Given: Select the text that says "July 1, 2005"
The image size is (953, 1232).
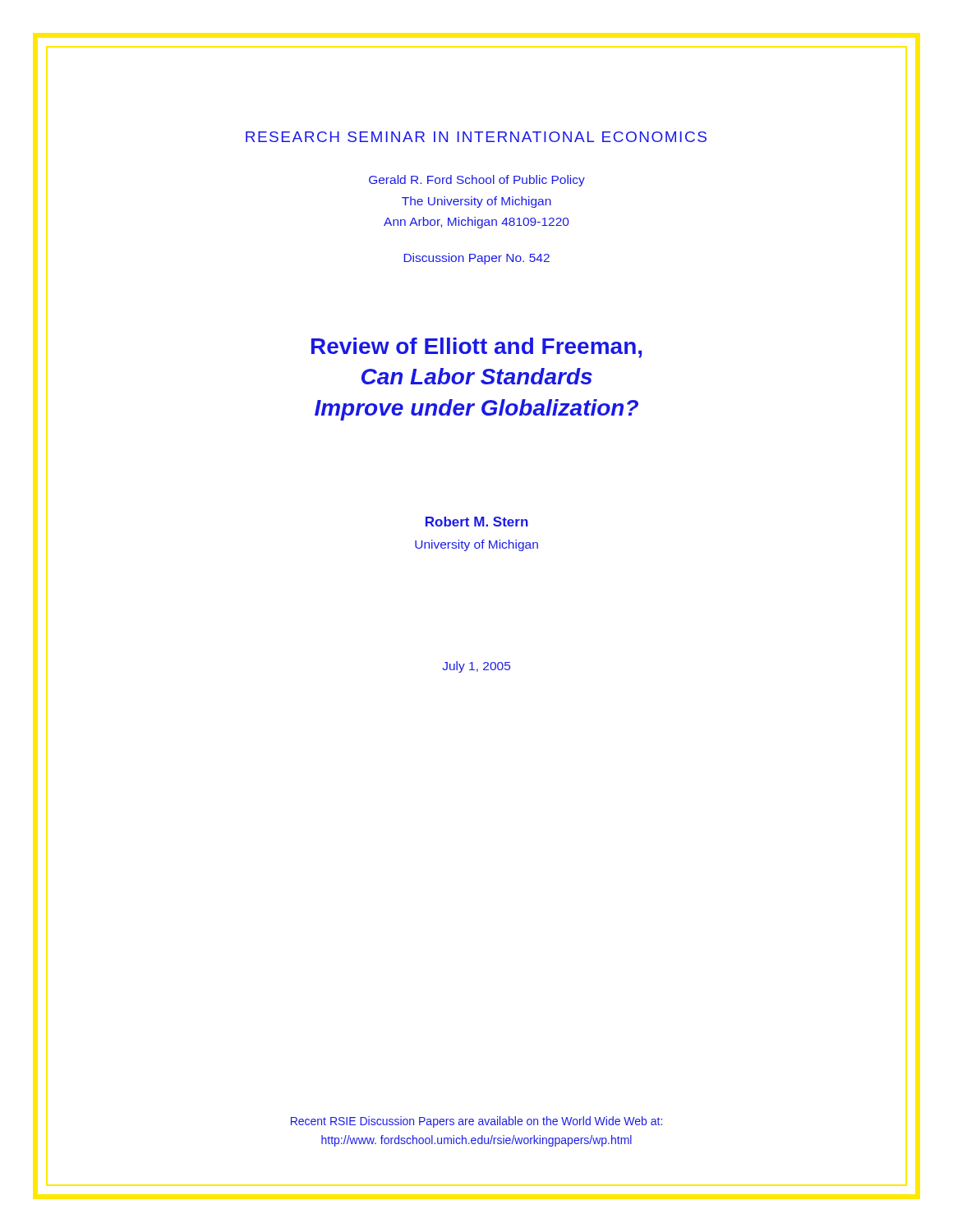Looking at the screenshot, I should (476, 666).
